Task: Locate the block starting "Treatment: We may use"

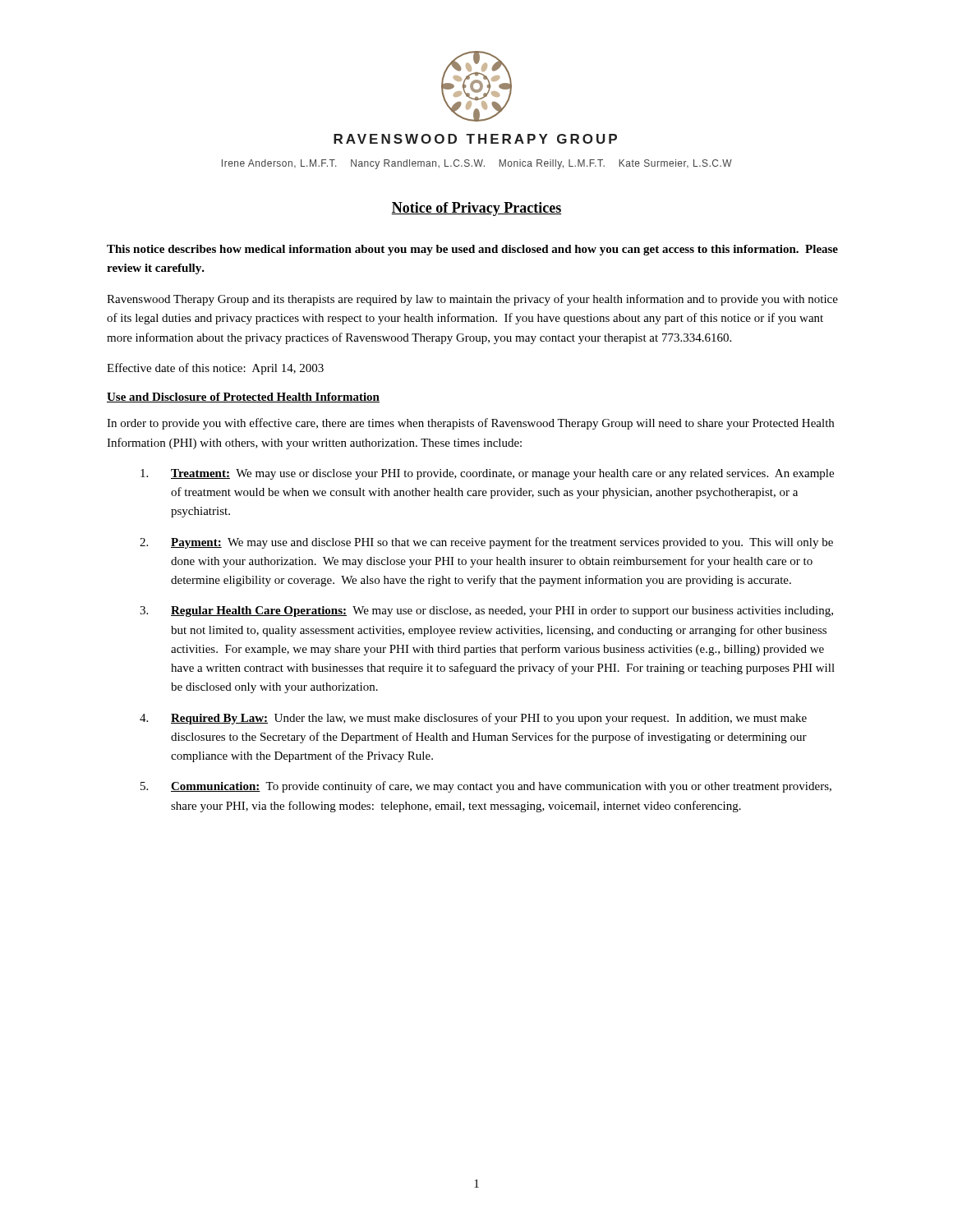Action: tap(493, 492)
